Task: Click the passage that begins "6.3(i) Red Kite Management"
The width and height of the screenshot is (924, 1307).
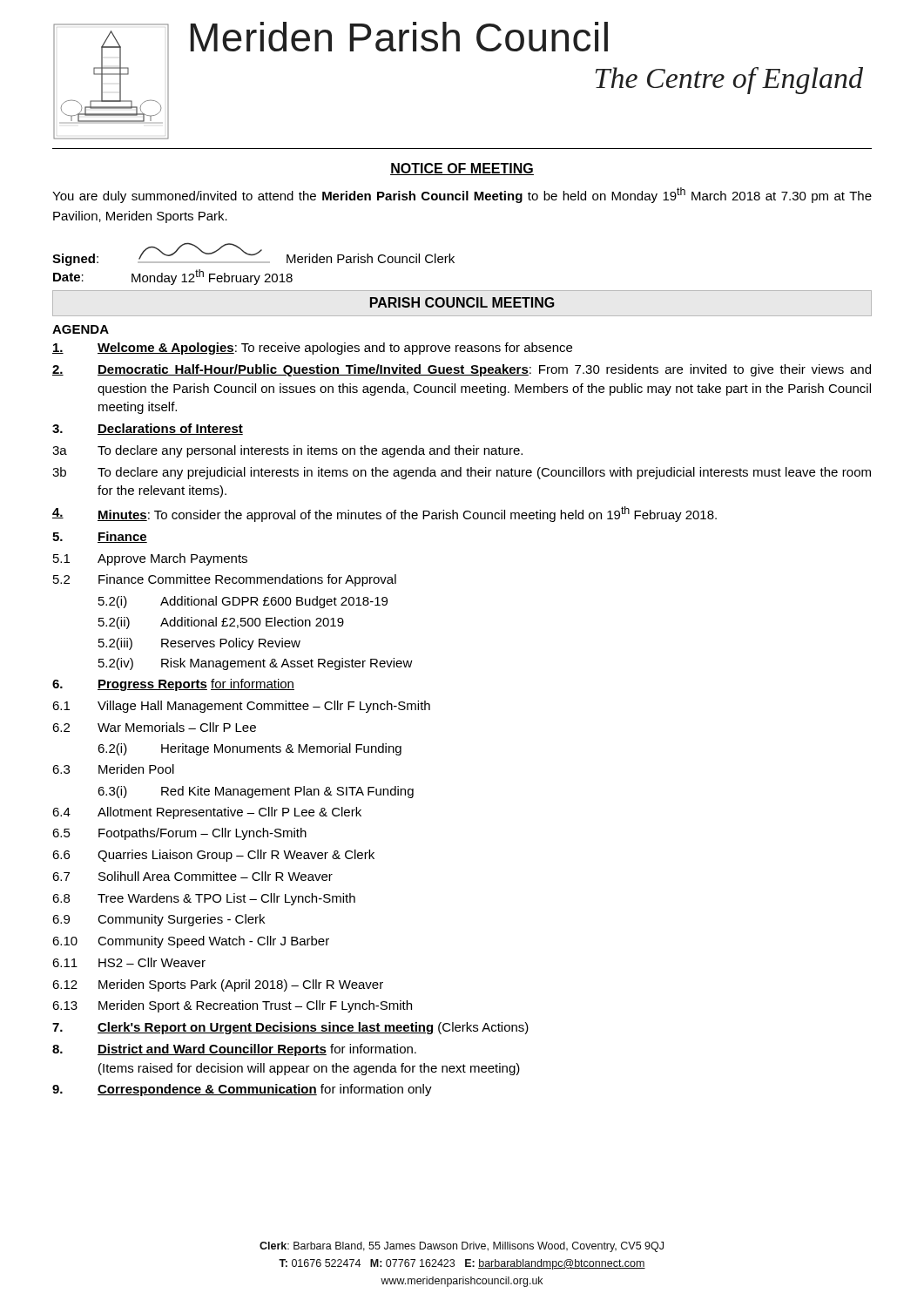Action: (256, 792)
